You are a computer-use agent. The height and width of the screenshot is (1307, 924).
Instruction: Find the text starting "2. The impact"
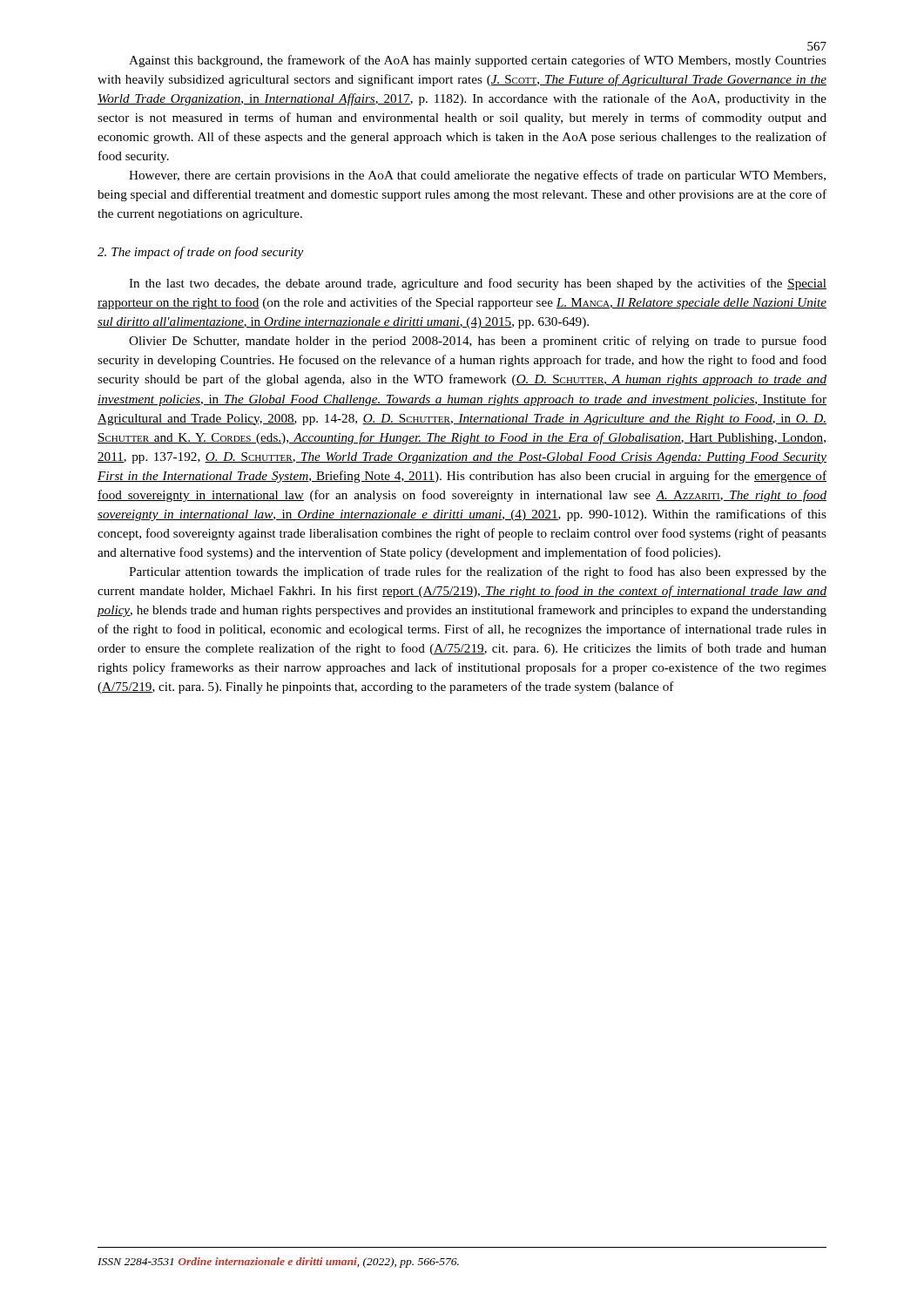[200, 253]
